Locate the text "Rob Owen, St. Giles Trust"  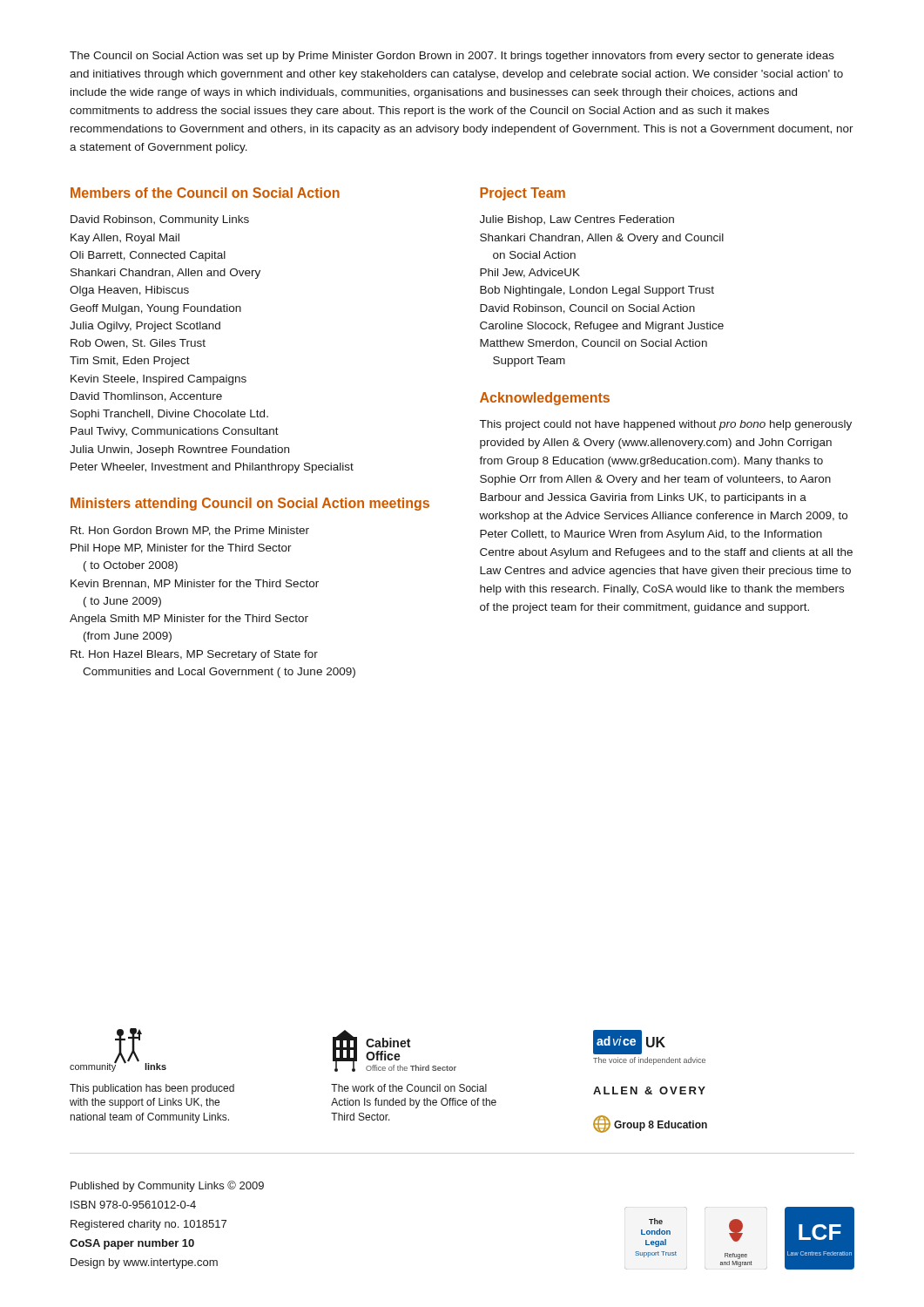[138, 343]
